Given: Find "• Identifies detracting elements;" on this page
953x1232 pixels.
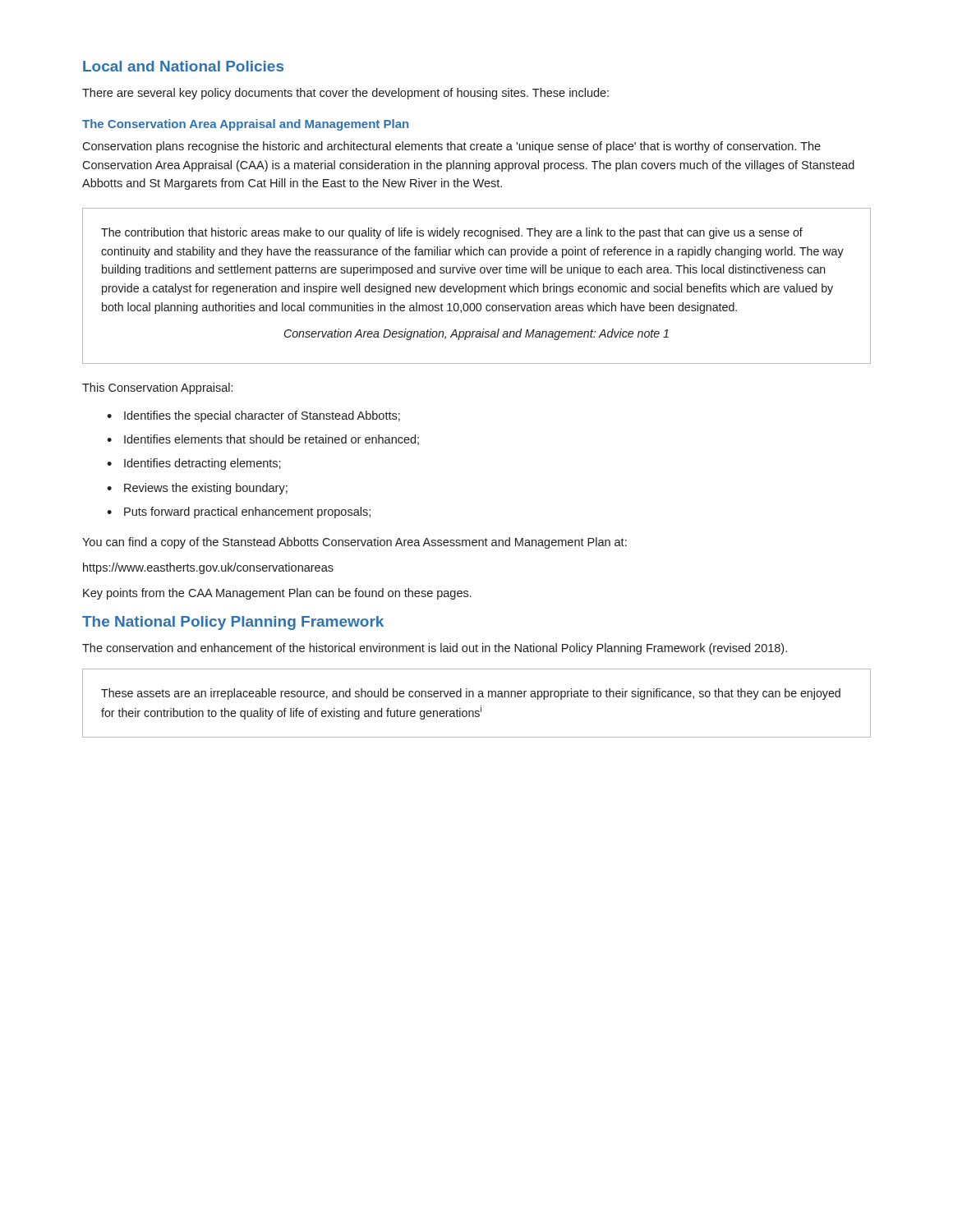Looking at the screenshot, I should [194, 464].
